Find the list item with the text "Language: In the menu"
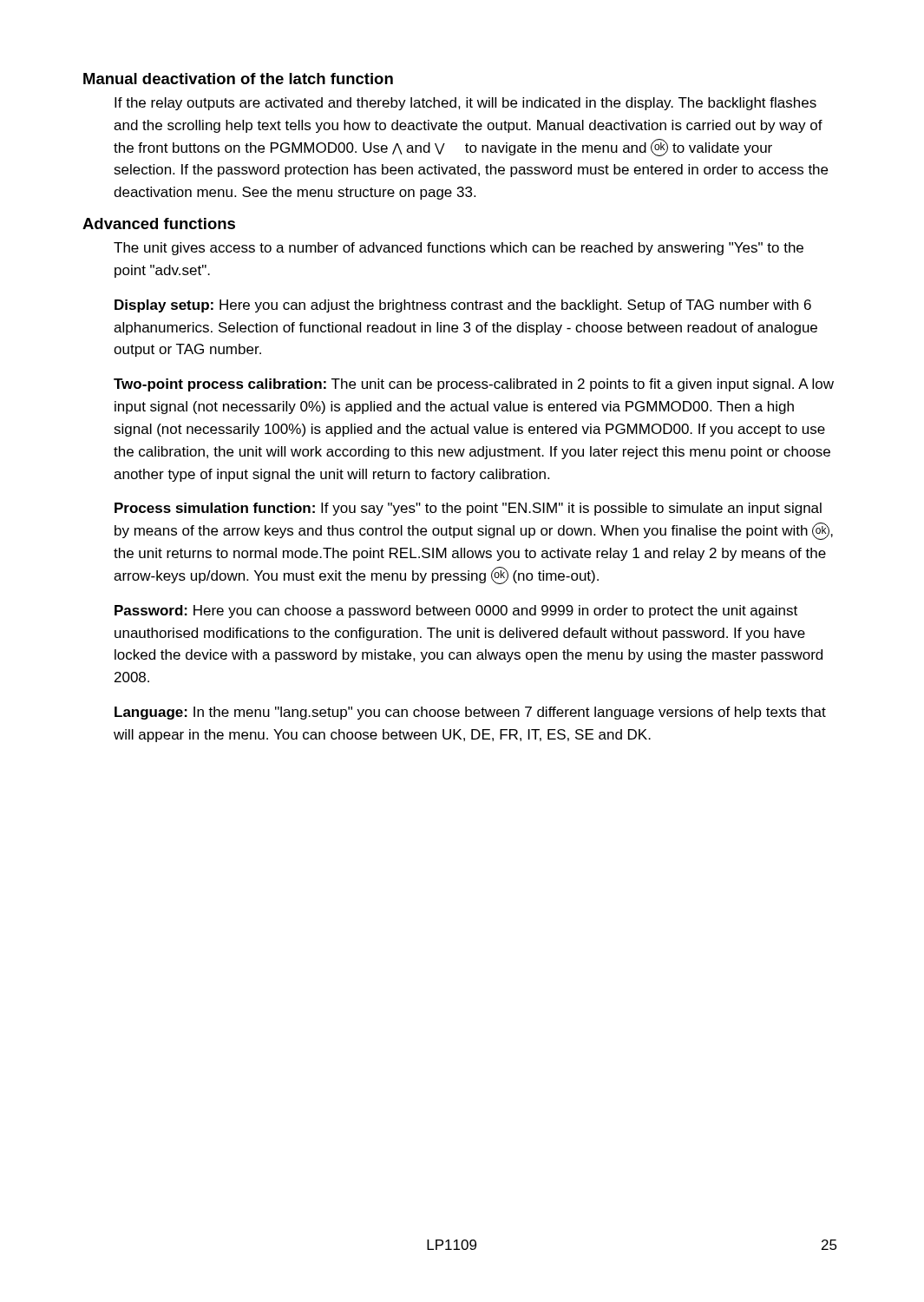 coord(470,723)
